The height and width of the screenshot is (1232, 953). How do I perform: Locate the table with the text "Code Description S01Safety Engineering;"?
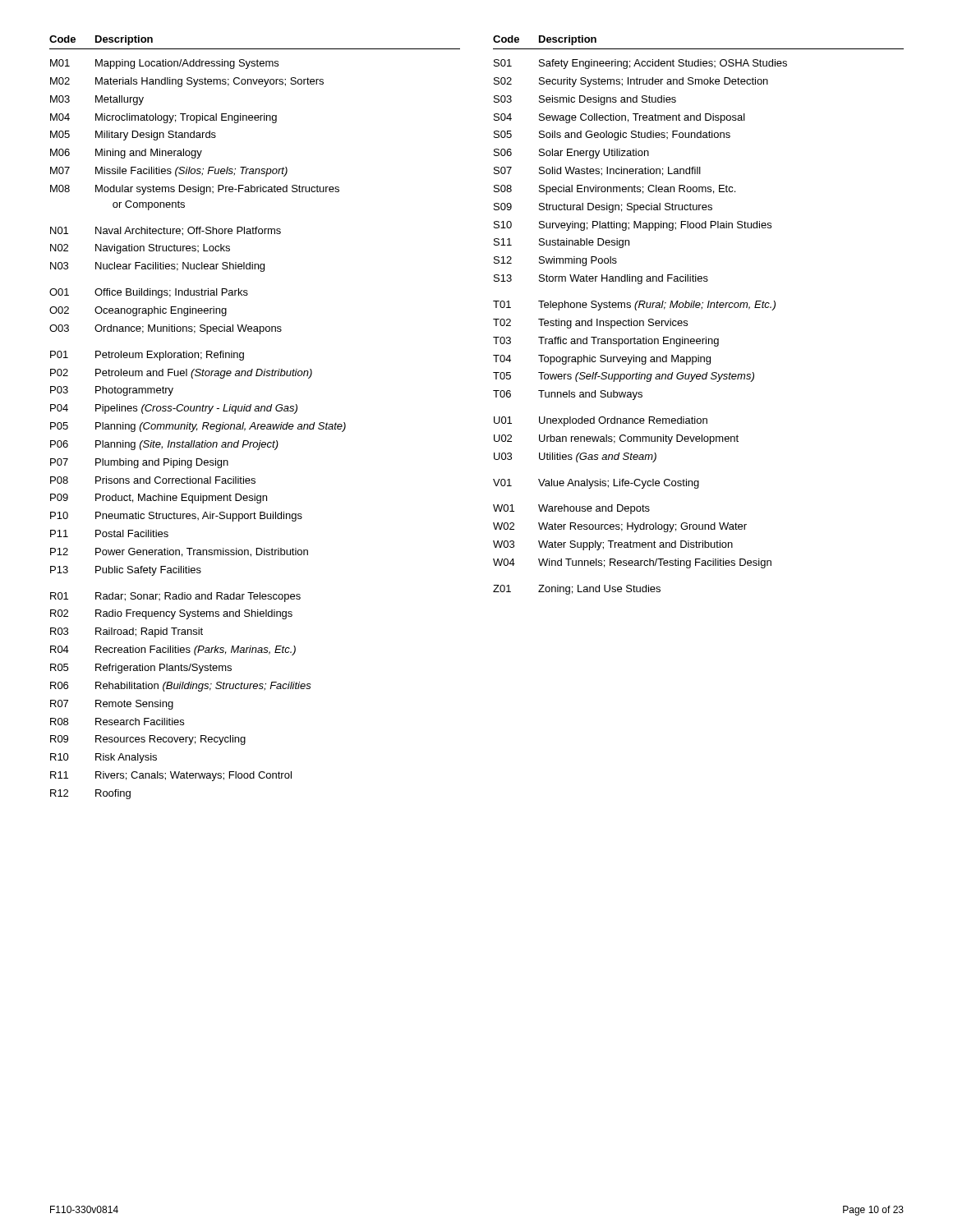point(698,315)
